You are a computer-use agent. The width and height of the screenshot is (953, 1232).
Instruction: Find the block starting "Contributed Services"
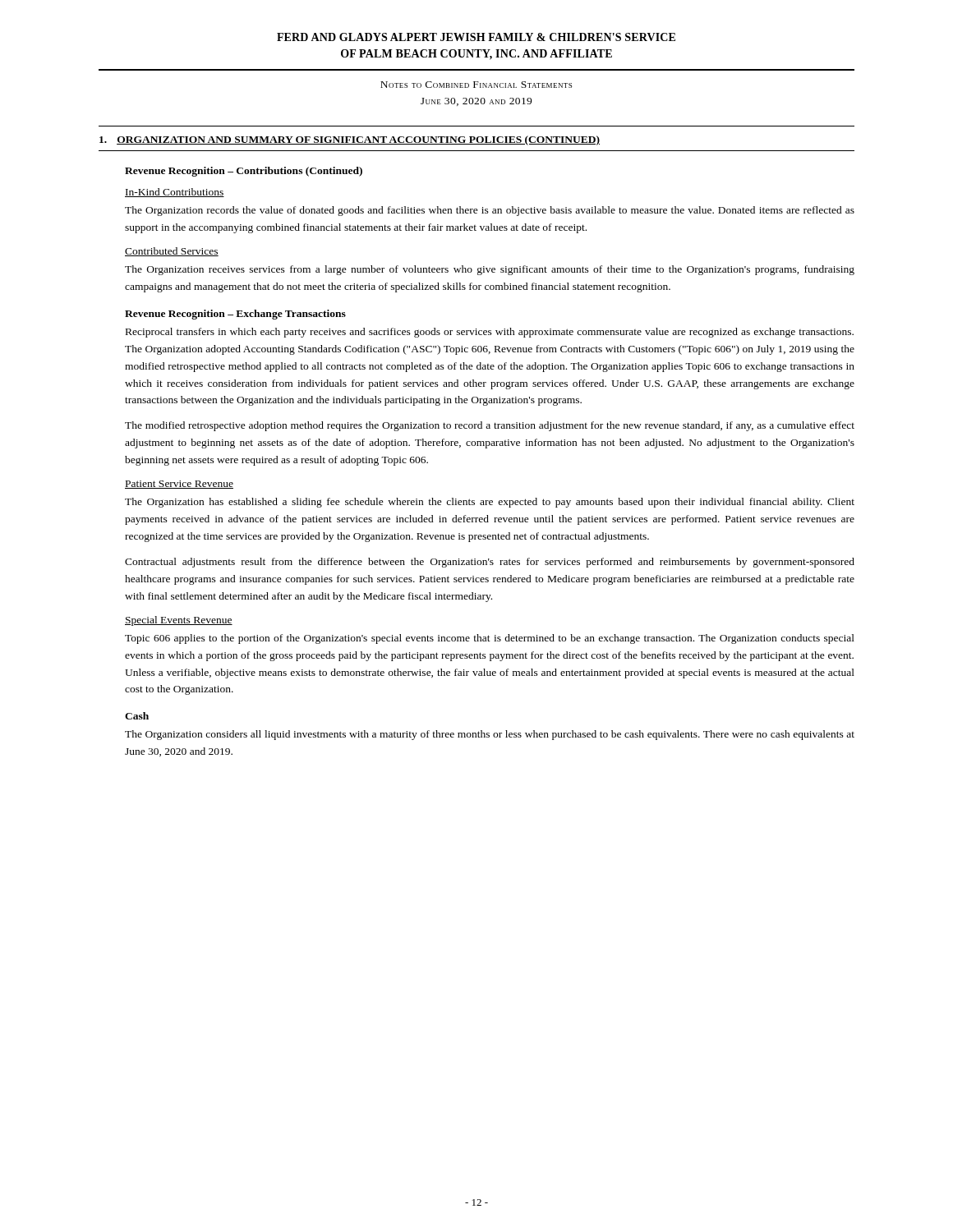click(172, 251)
